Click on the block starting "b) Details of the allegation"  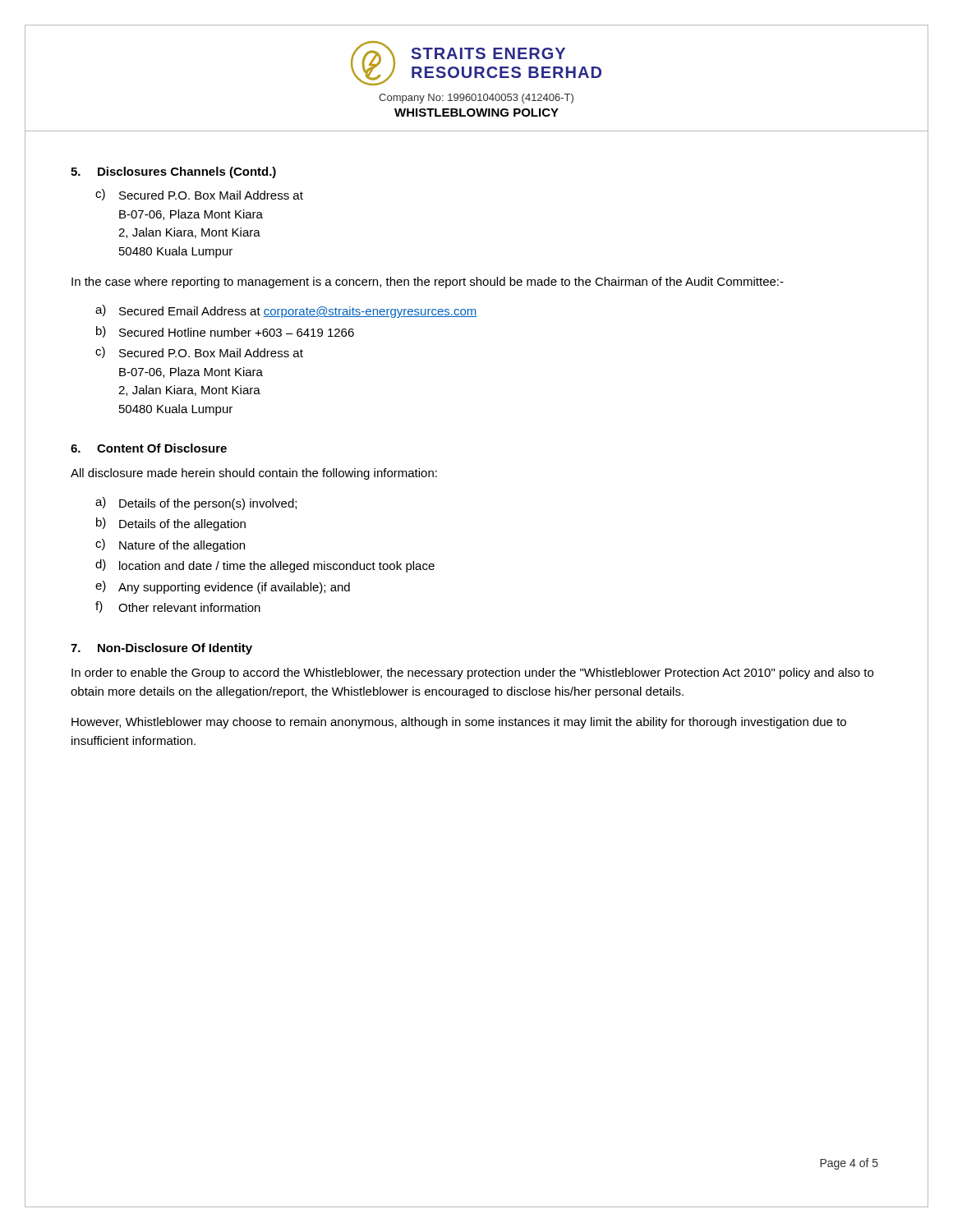click(171, 524)
